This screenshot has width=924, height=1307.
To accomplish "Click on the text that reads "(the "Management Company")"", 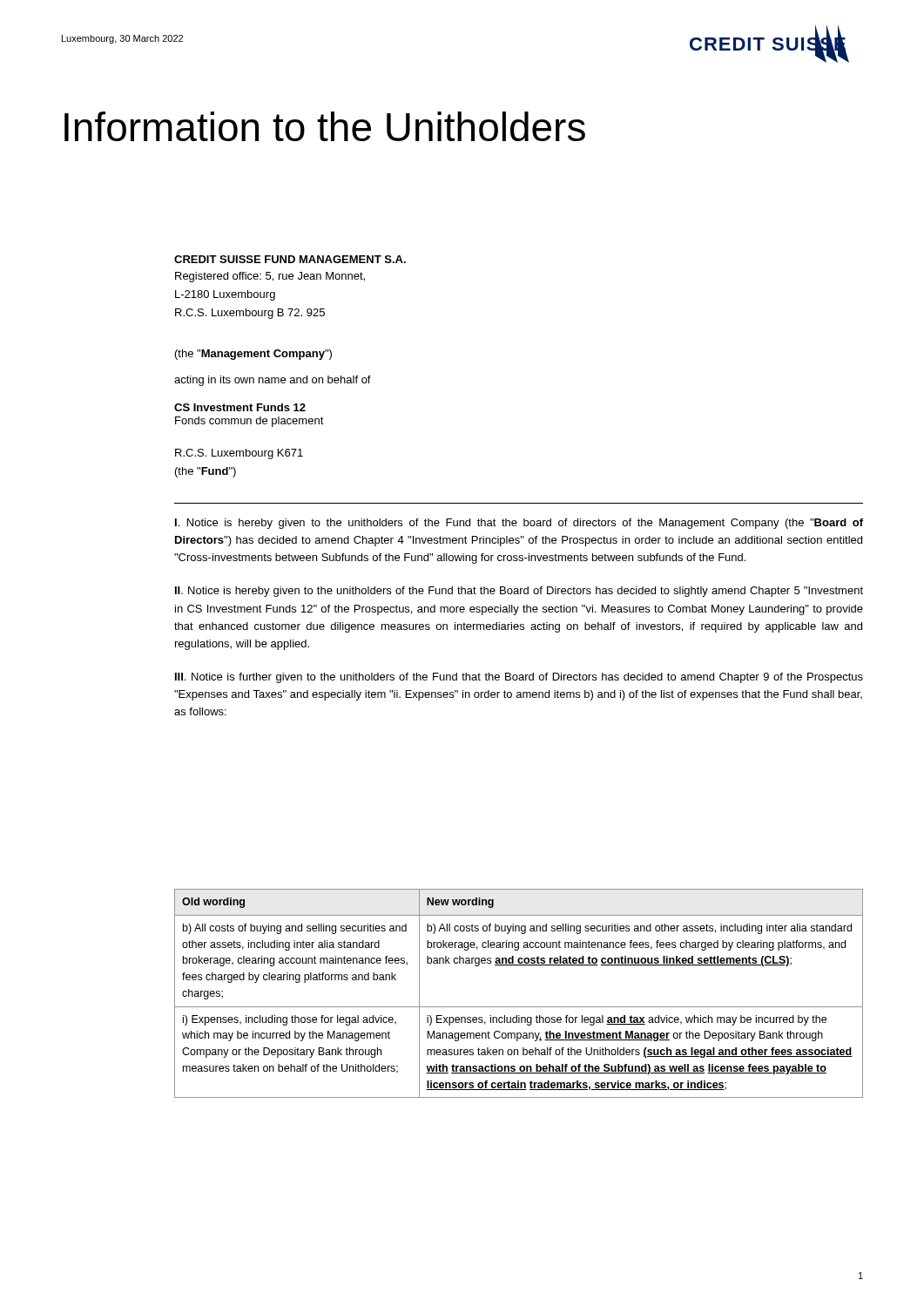I will click(253, 353).
